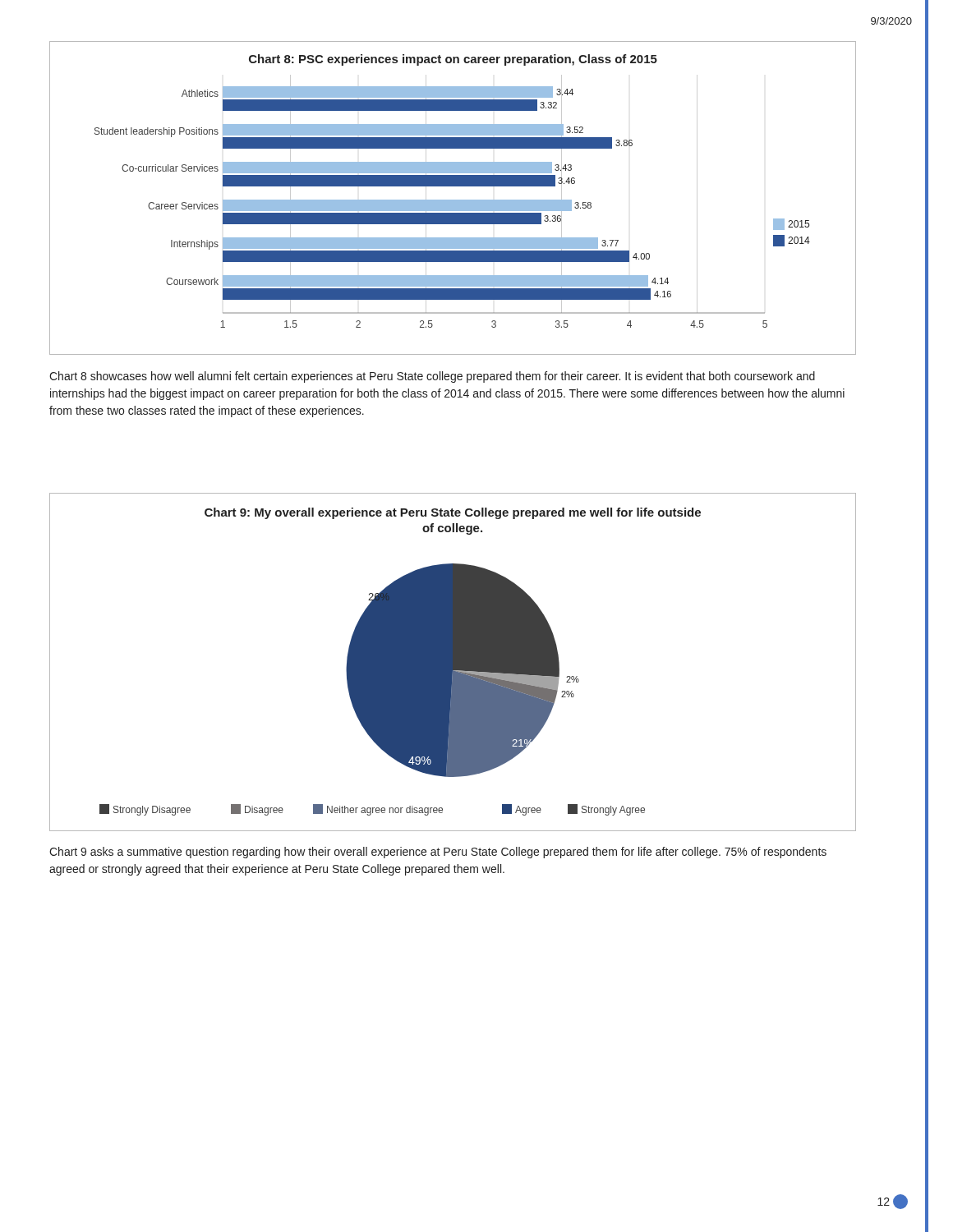953x1232 pixels.
Task: Find the pie chart
Action: coord(453,662)
